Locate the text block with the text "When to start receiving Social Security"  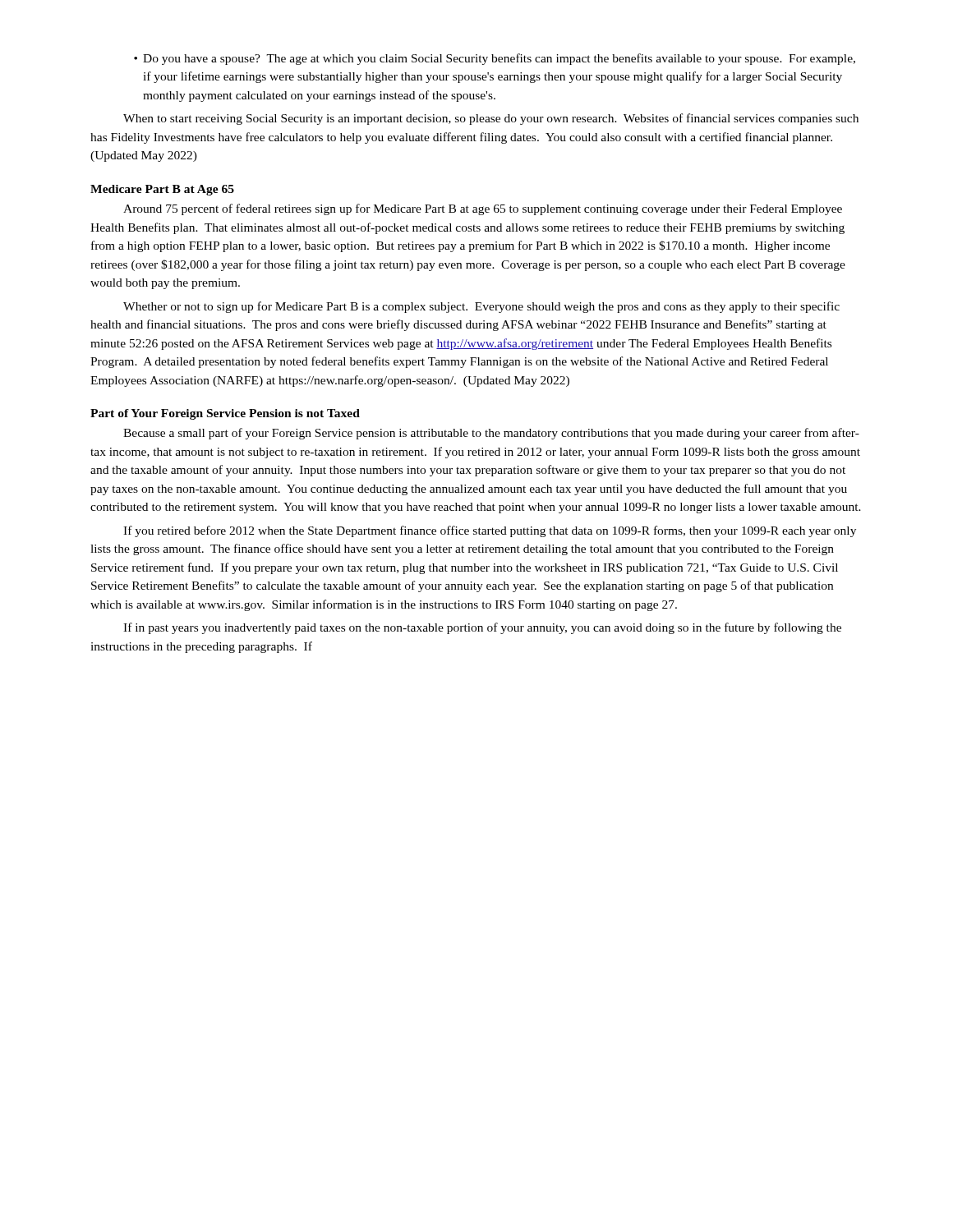476,137
